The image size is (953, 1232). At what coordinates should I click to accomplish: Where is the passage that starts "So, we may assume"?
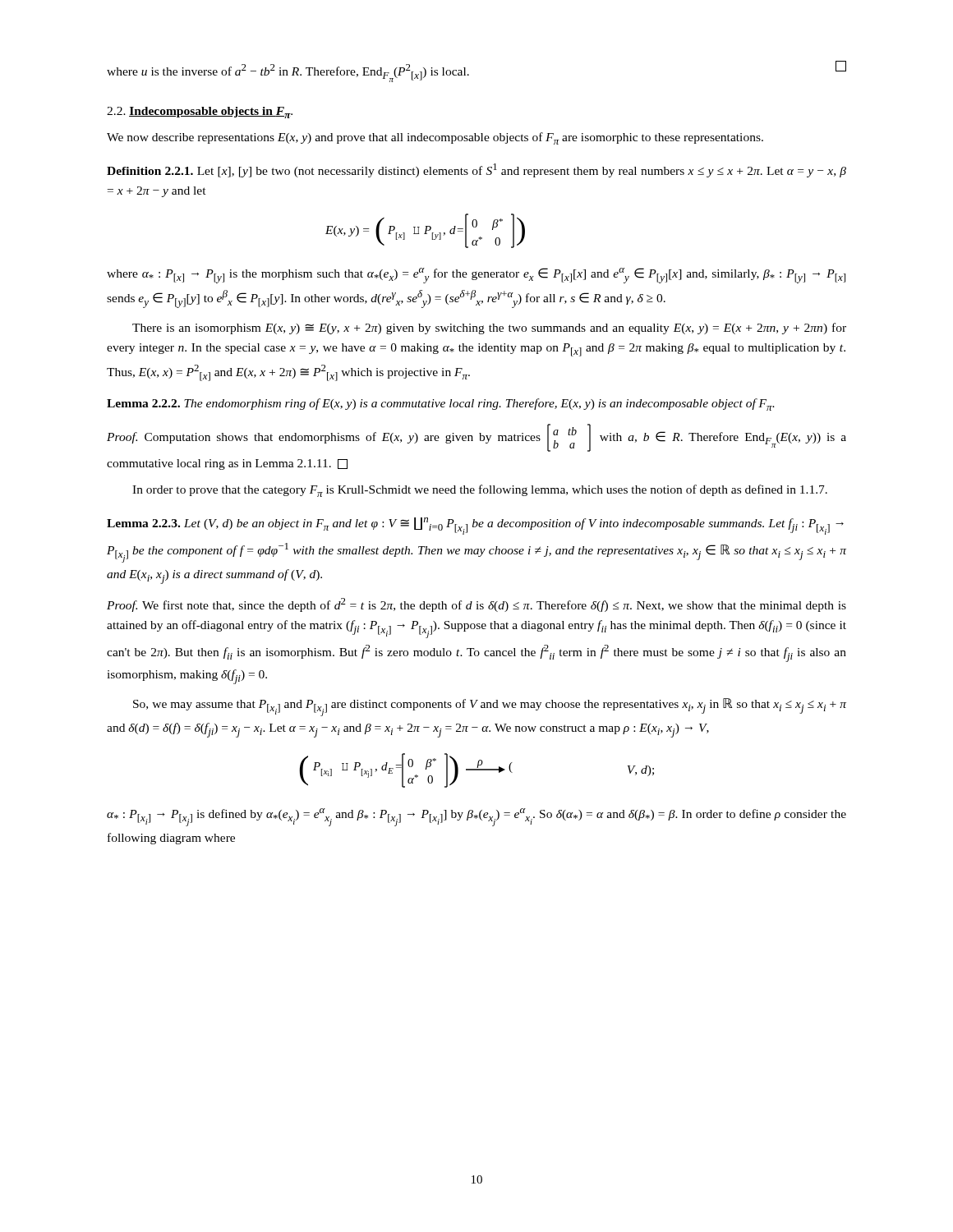click(476, 717)
